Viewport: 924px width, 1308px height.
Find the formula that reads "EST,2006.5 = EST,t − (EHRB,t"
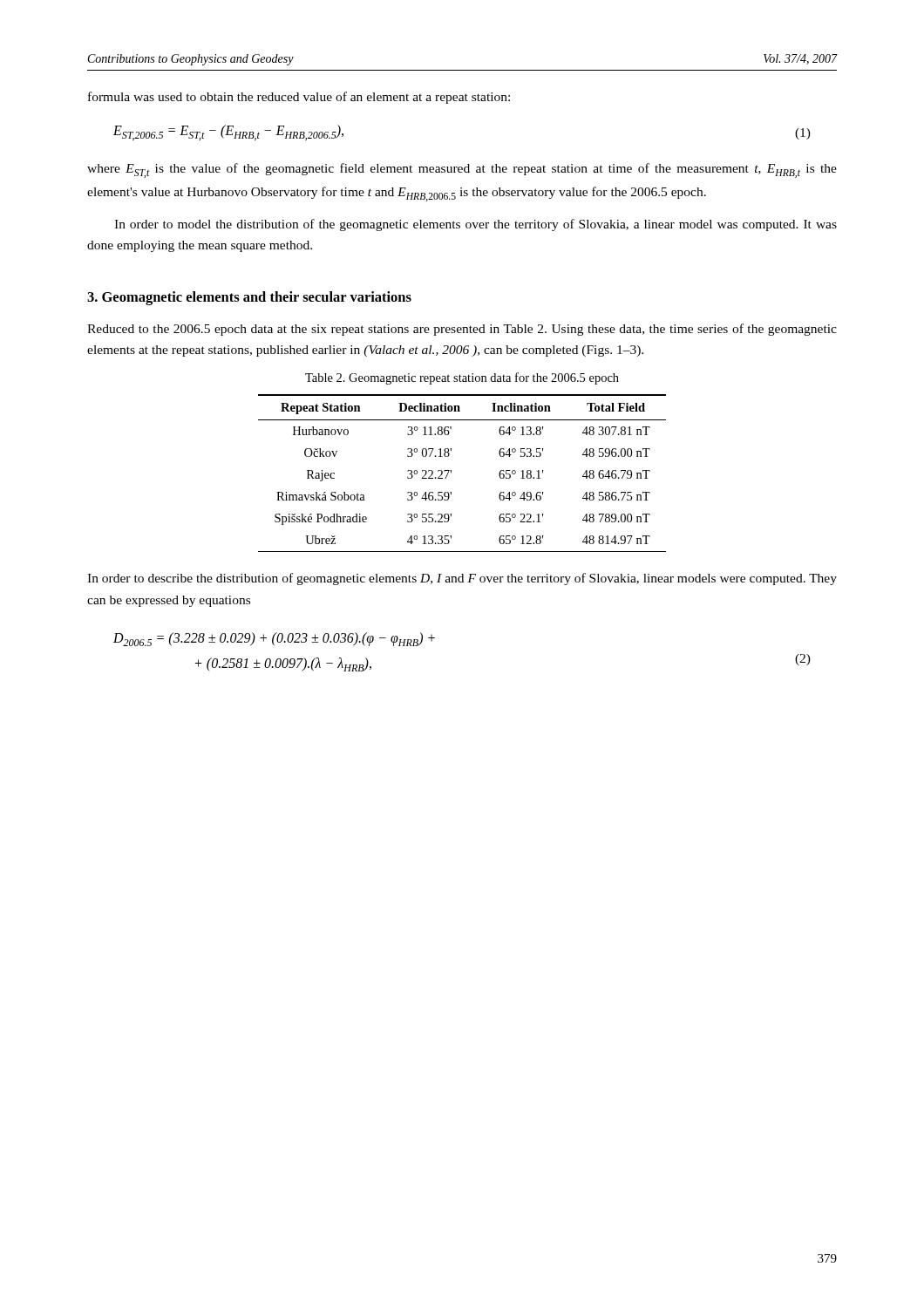(x=239, y=132)
